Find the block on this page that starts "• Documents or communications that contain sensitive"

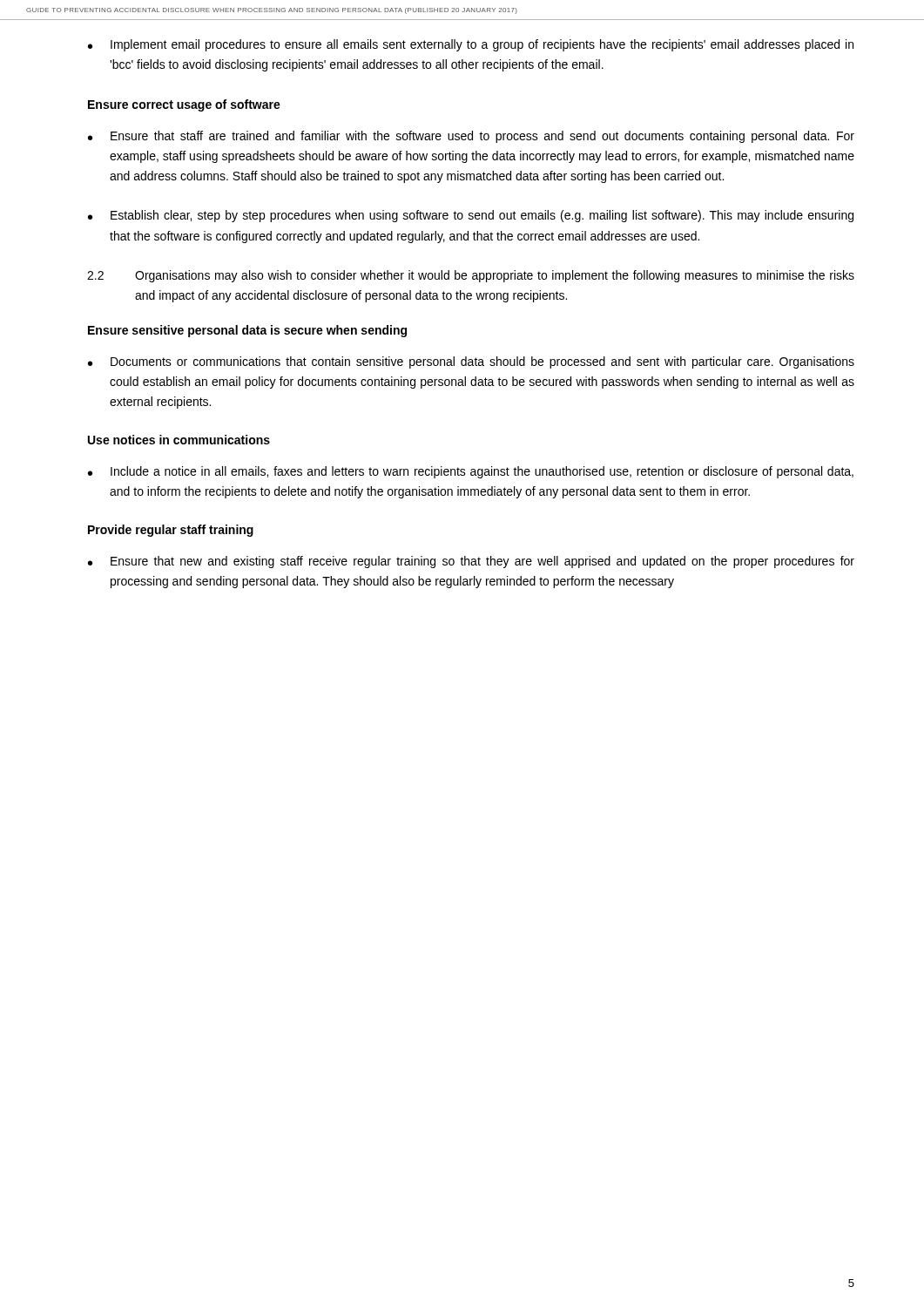471,382
